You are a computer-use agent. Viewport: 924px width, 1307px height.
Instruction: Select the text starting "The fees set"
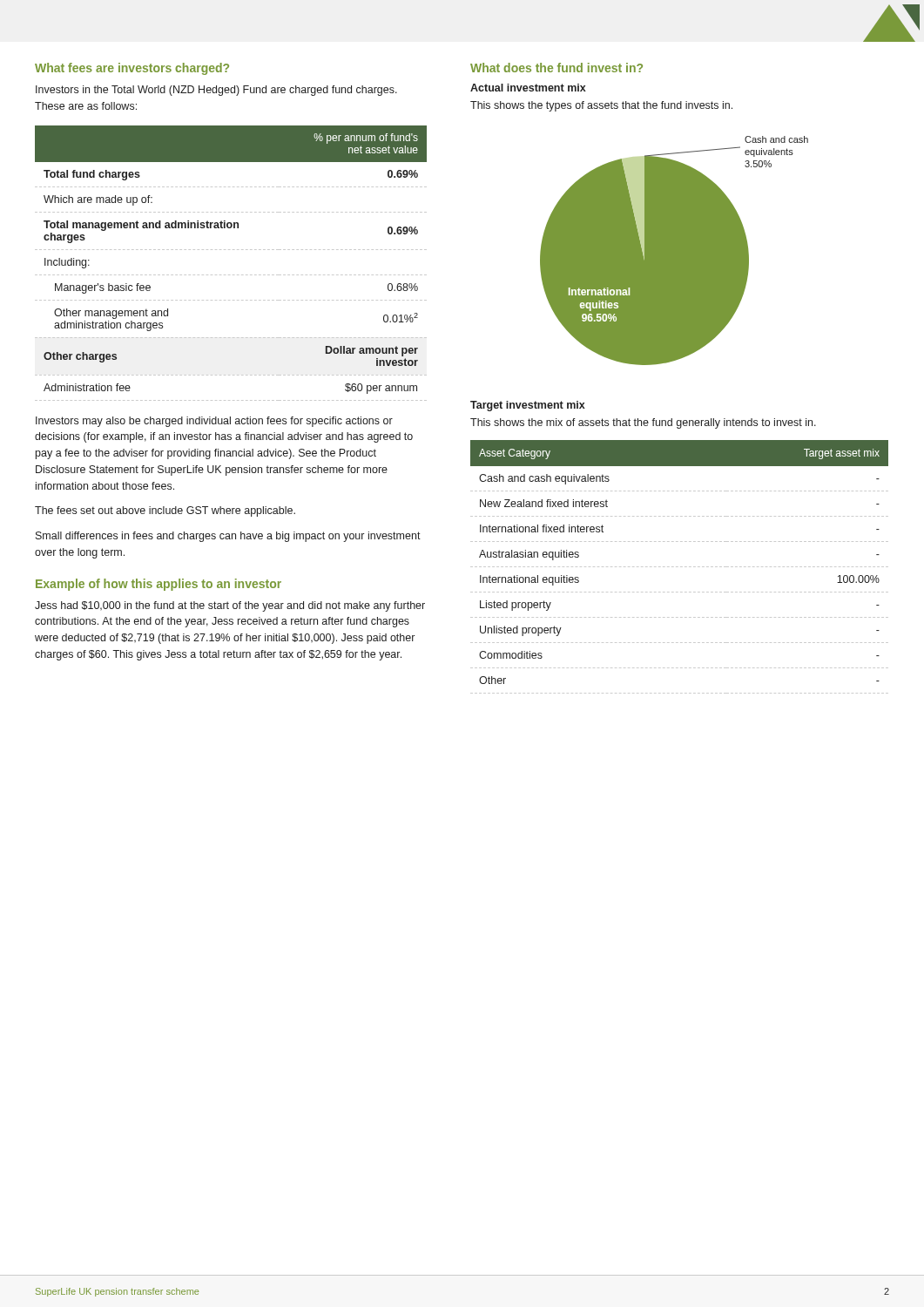pyautogui.click(x=165, y=511)
